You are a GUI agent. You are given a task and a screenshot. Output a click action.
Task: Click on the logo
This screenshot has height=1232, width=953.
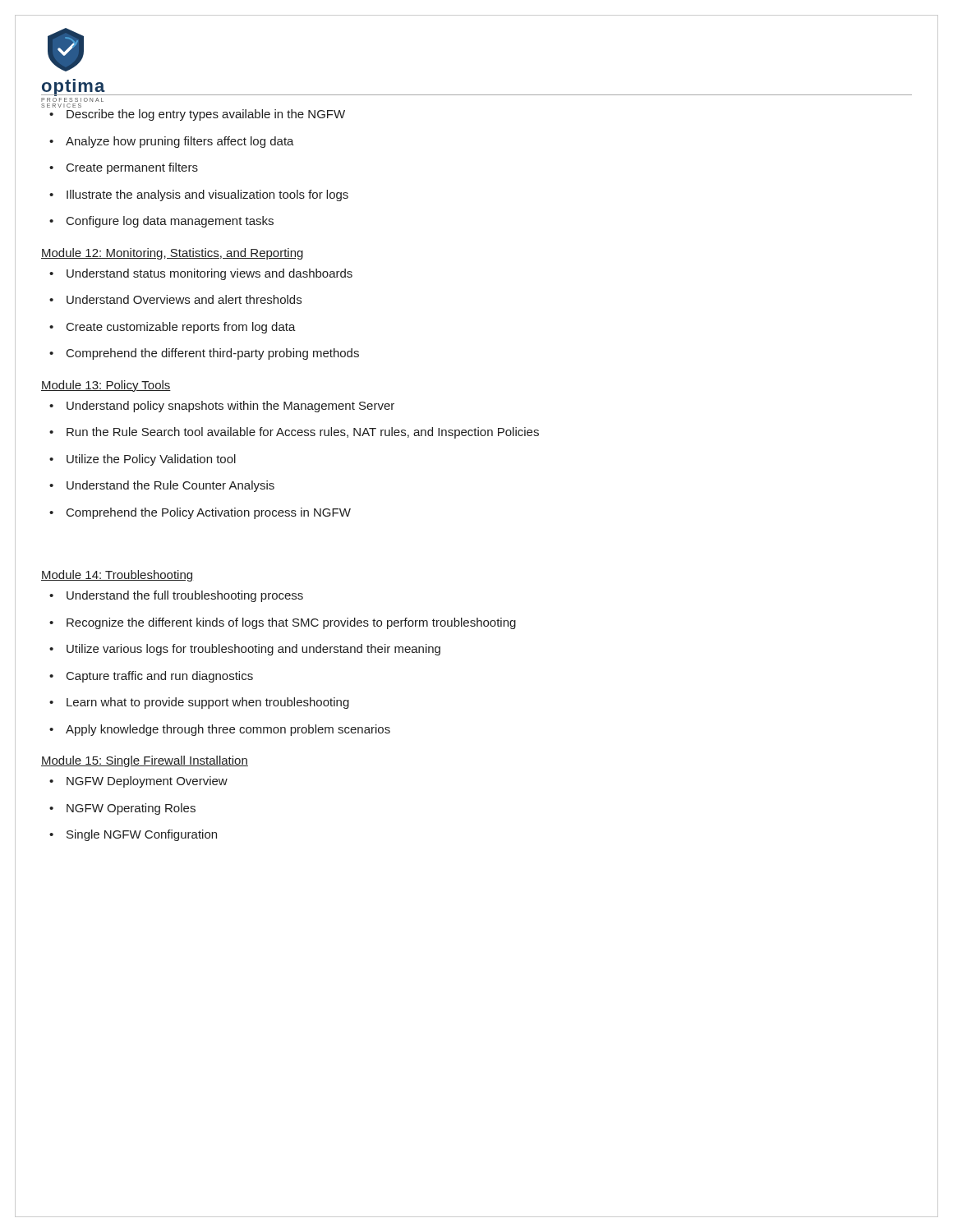coord(94,67)
